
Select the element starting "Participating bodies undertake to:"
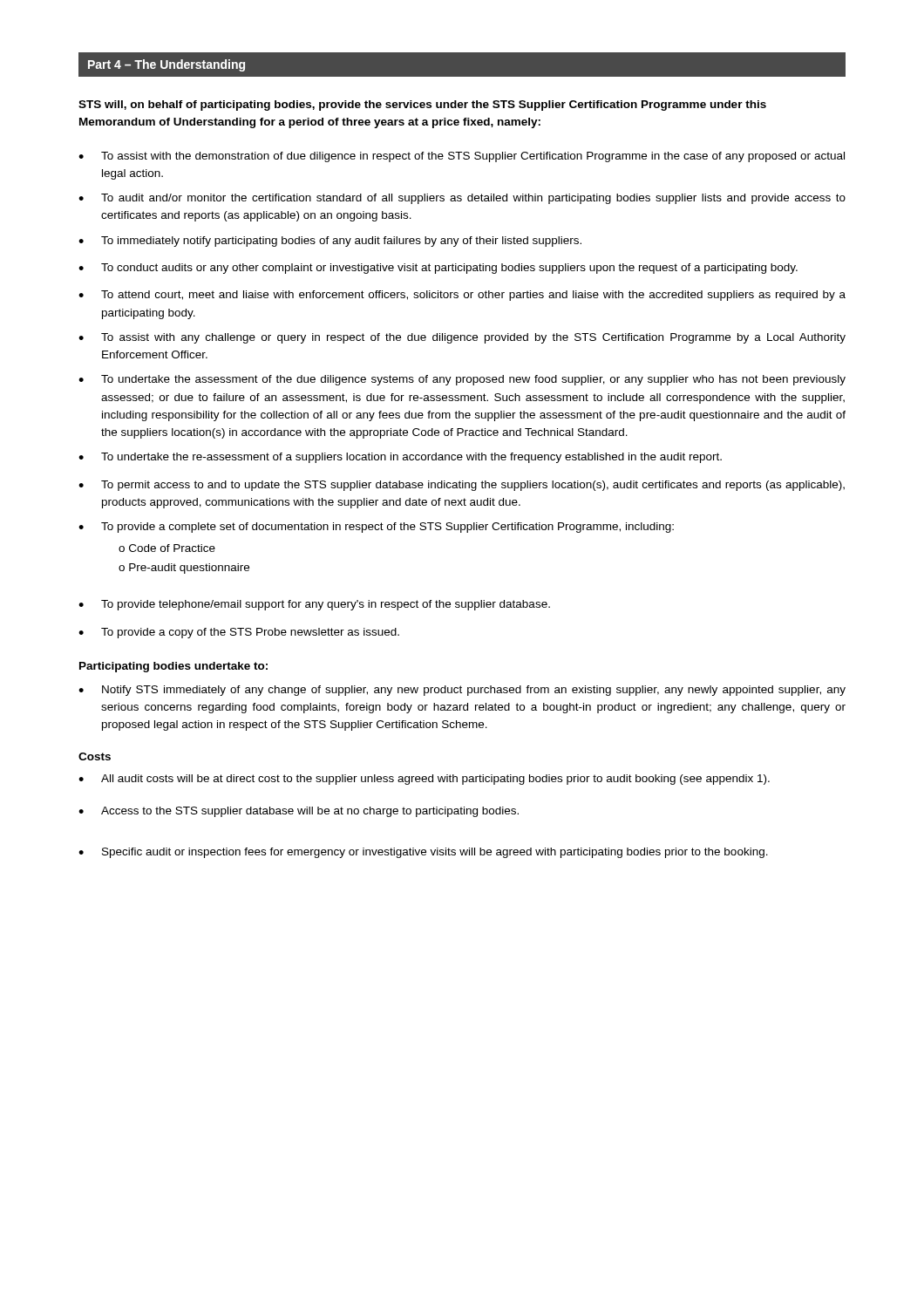174,666
